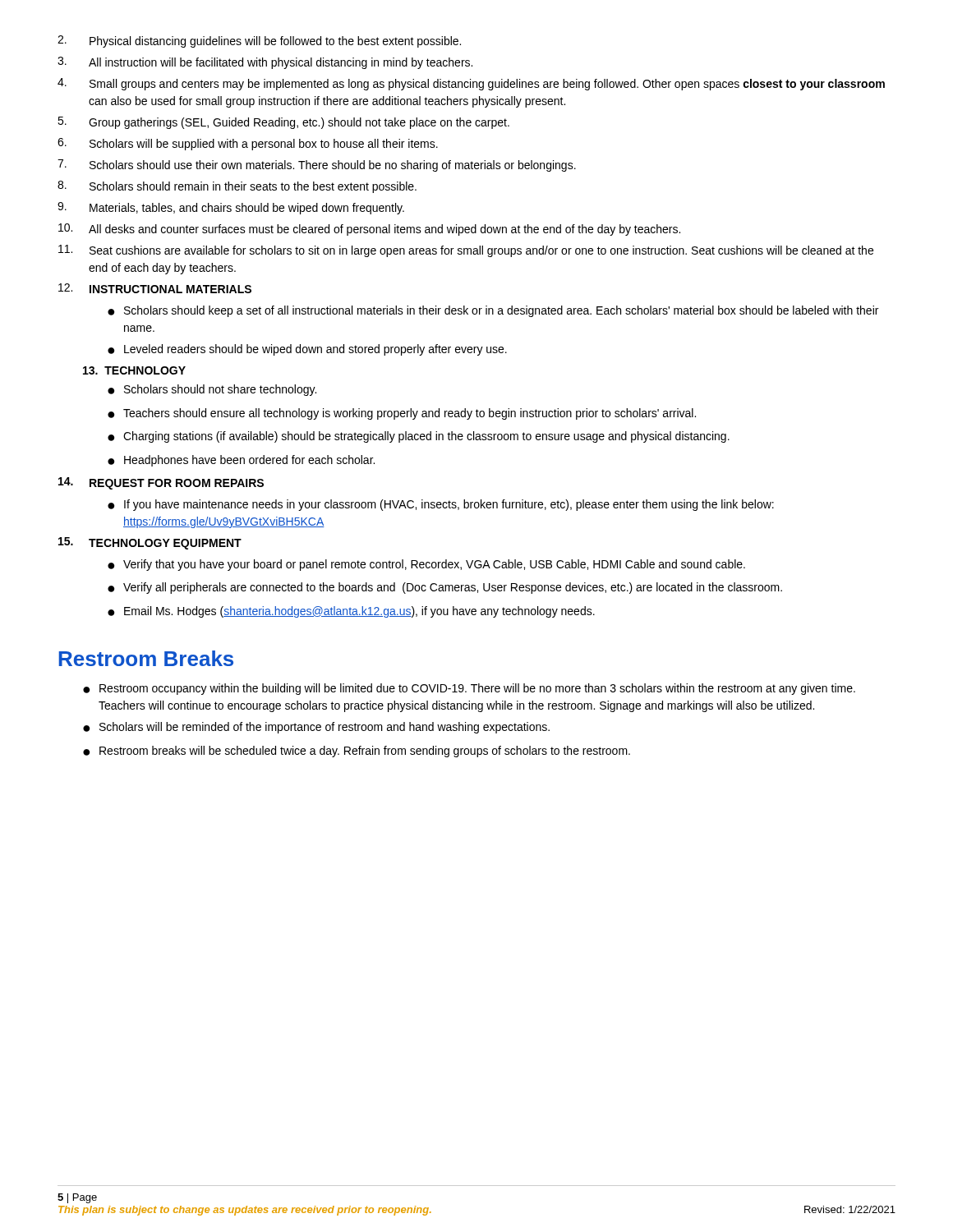Point to the text block starting "15. TECHNOLOGY EQUIPMENT"
Screen dimensions: 1232x953
150,543
